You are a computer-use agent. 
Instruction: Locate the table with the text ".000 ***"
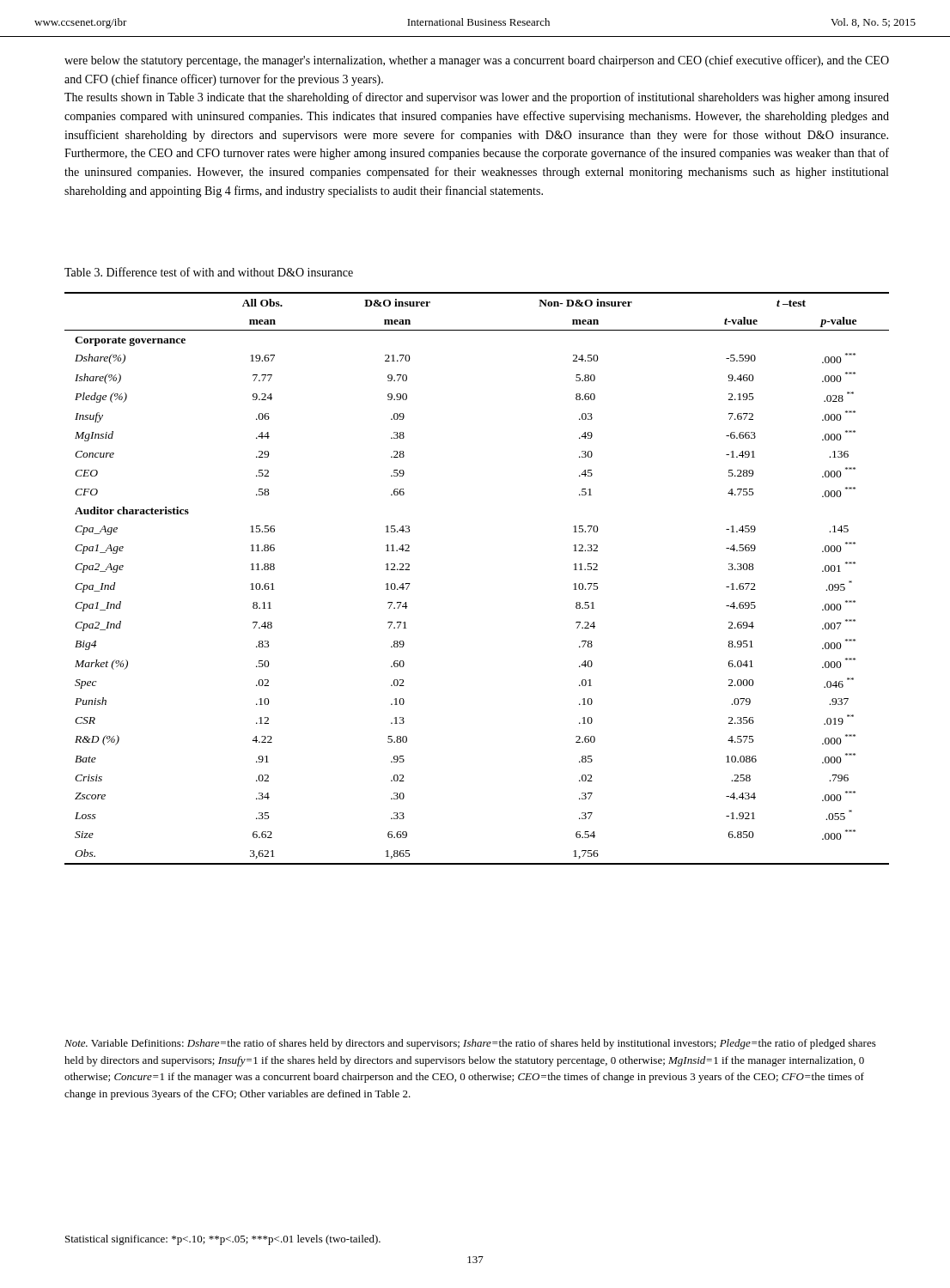click(x=477, y=578)
